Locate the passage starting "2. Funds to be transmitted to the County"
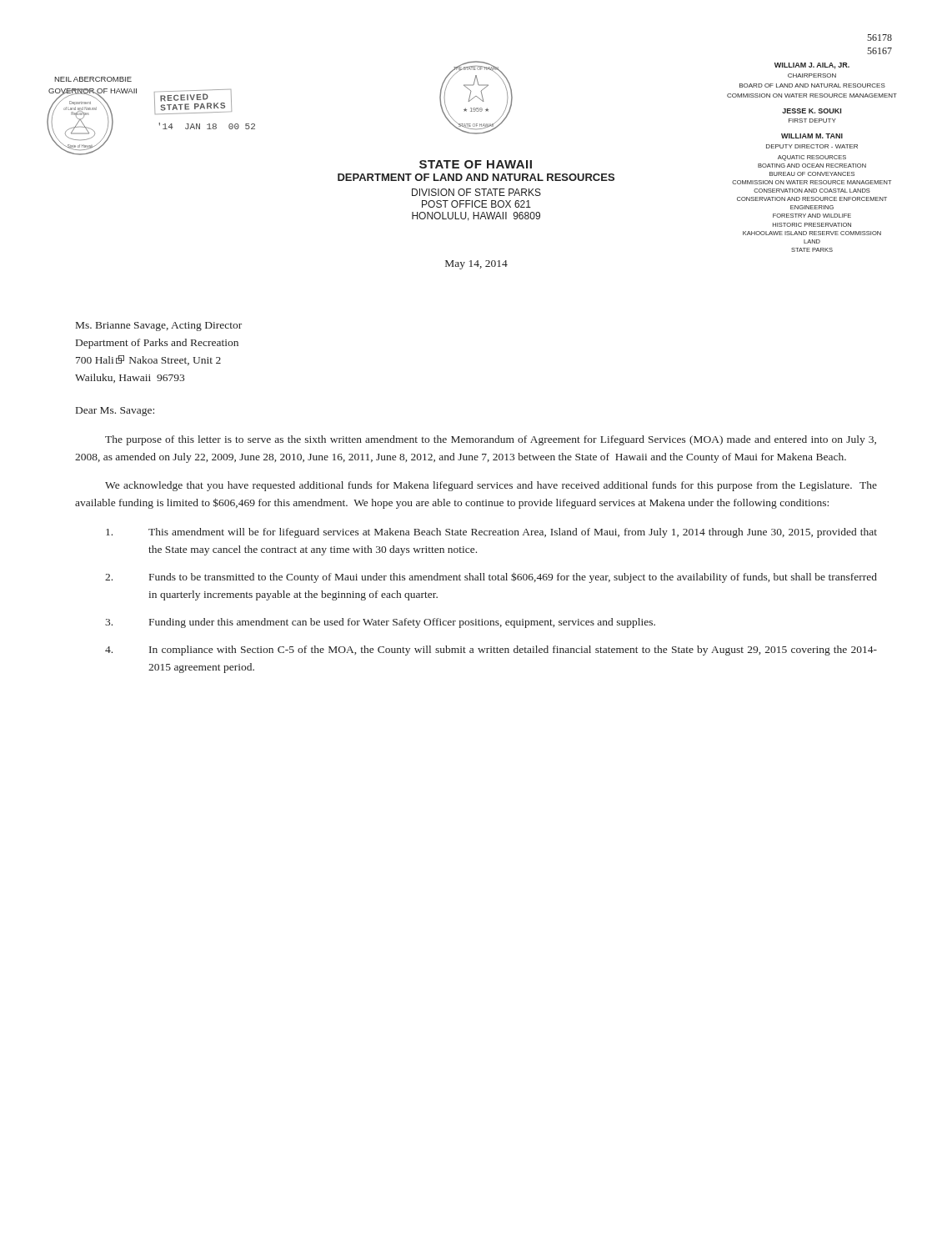This screenshot has width=952, height=1251. (476, 586)
